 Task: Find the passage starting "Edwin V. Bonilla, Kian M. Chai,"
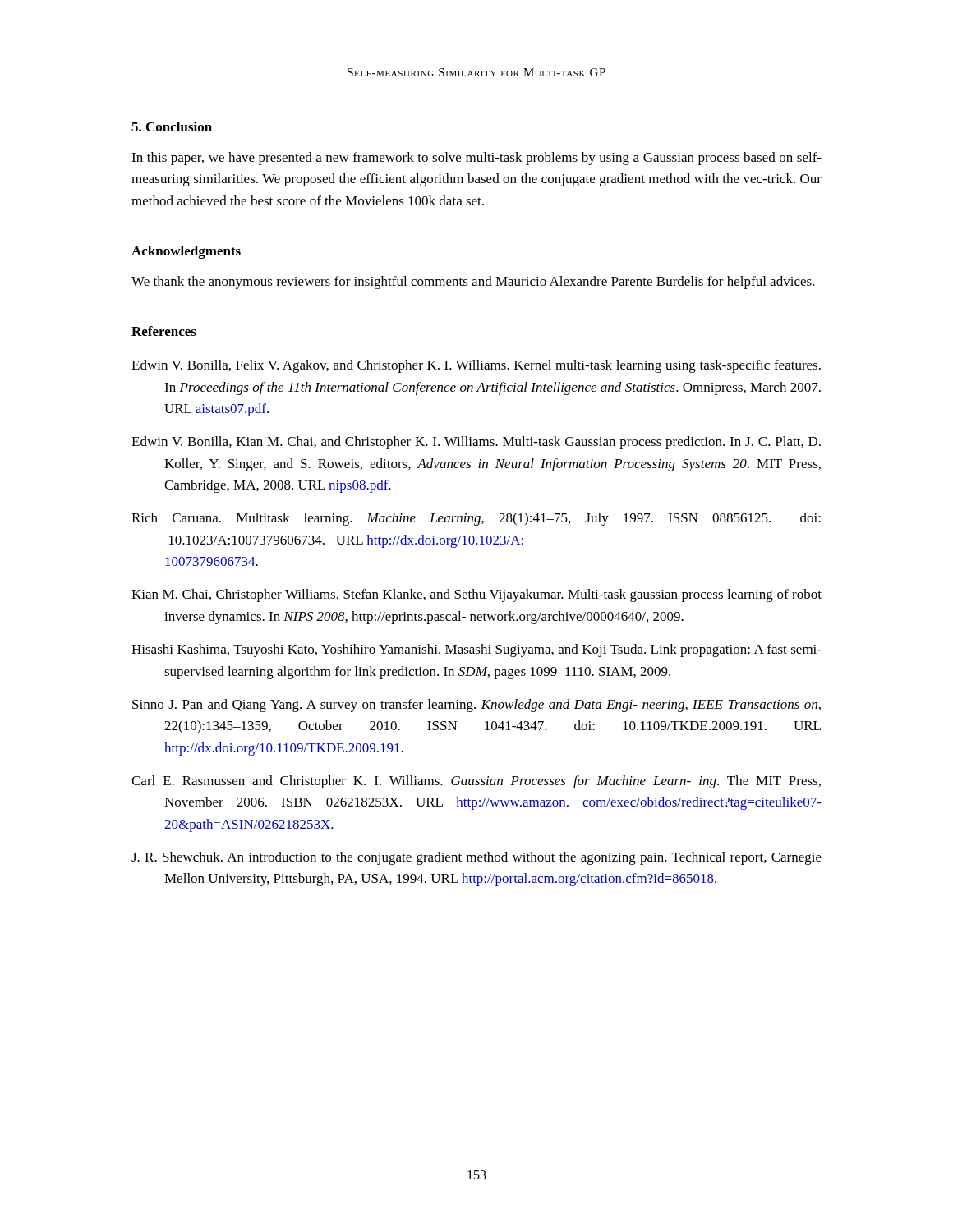[476, 463]
